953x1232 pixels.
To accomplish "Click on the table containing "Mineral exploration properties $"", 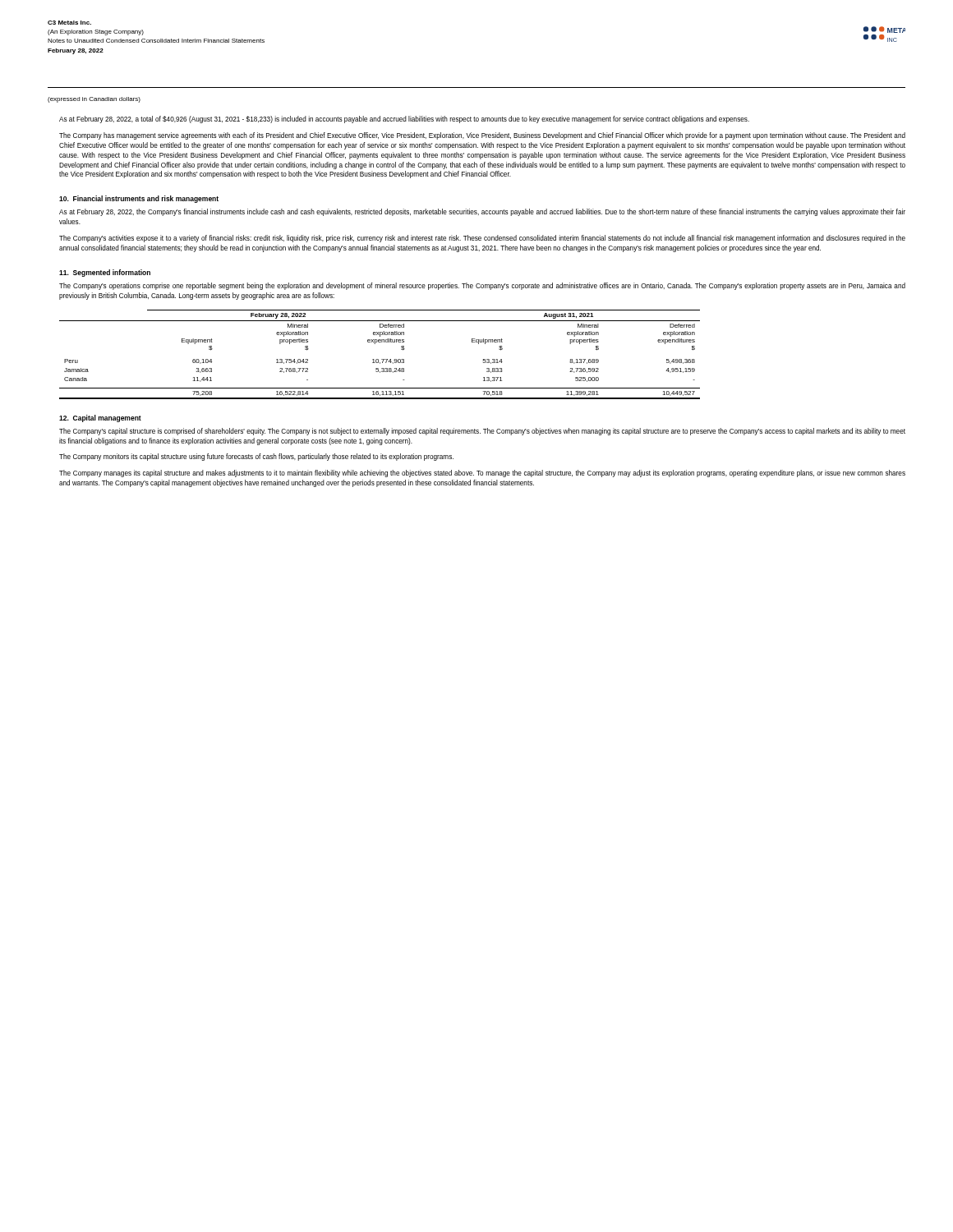I will (x=482, y=354).
